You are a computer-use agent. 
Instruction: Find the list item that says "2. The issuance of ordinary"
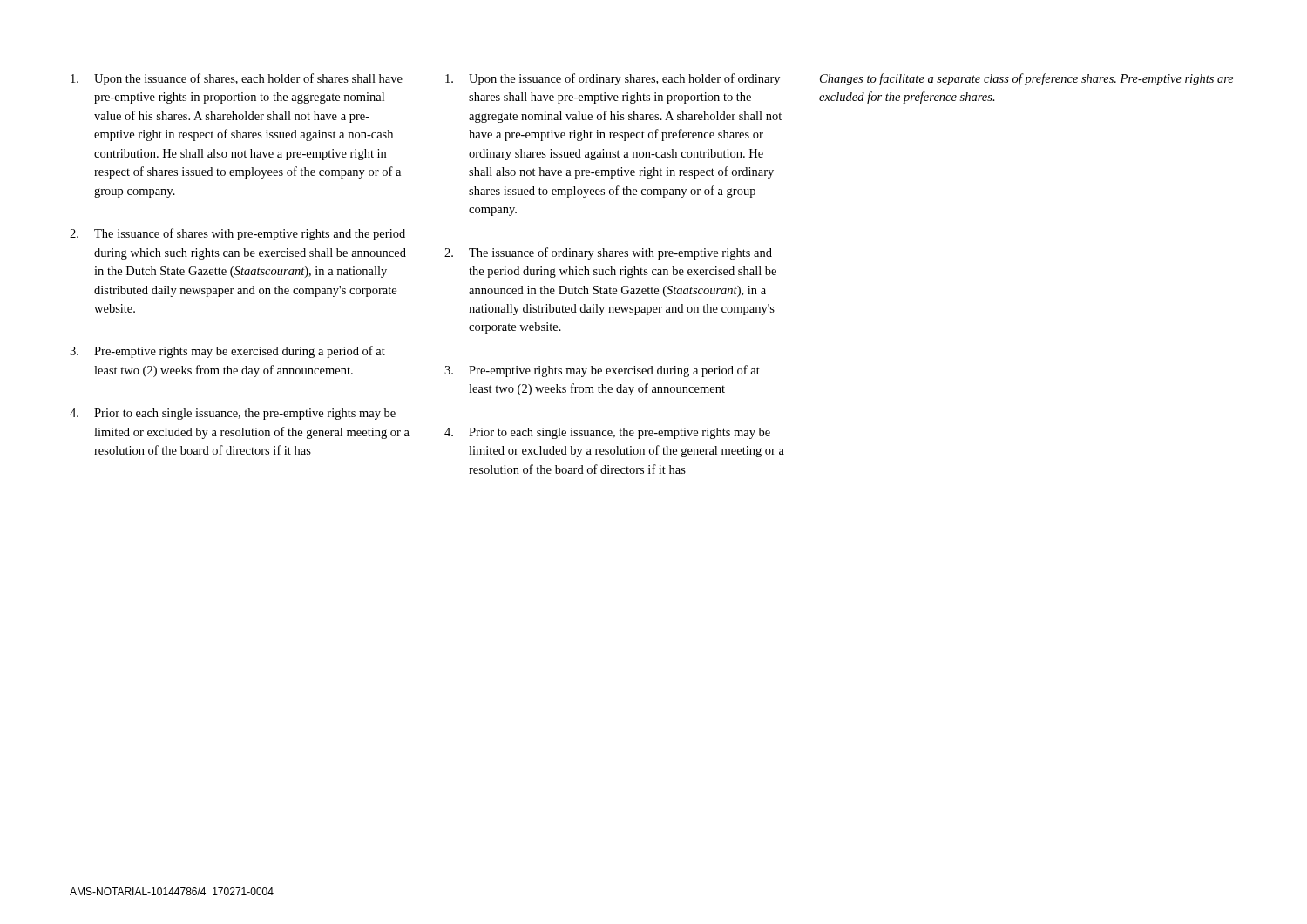coord(614,290)
